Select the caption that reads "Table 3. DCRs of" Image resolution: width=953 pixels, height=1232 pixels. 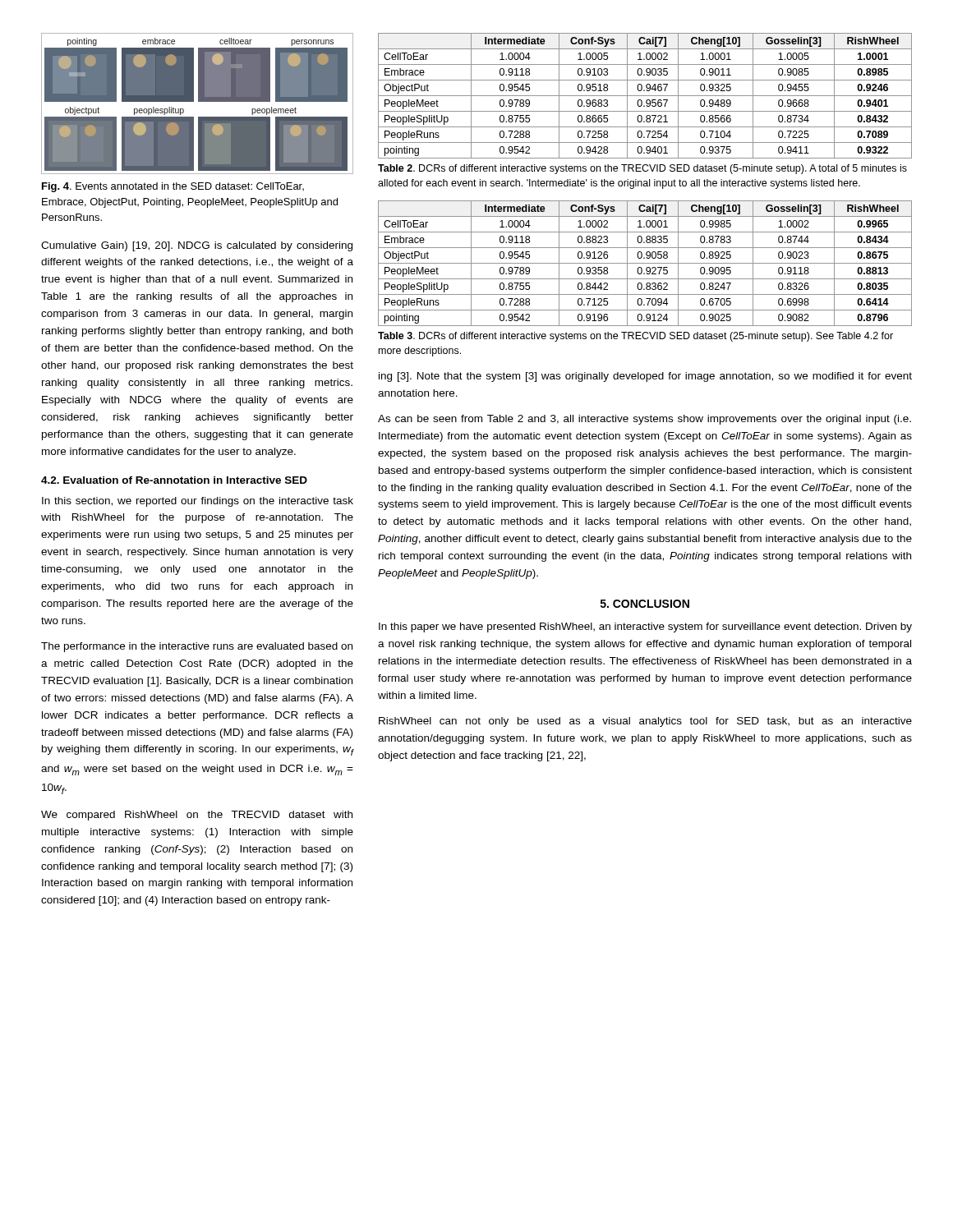[x=636, y=343]
